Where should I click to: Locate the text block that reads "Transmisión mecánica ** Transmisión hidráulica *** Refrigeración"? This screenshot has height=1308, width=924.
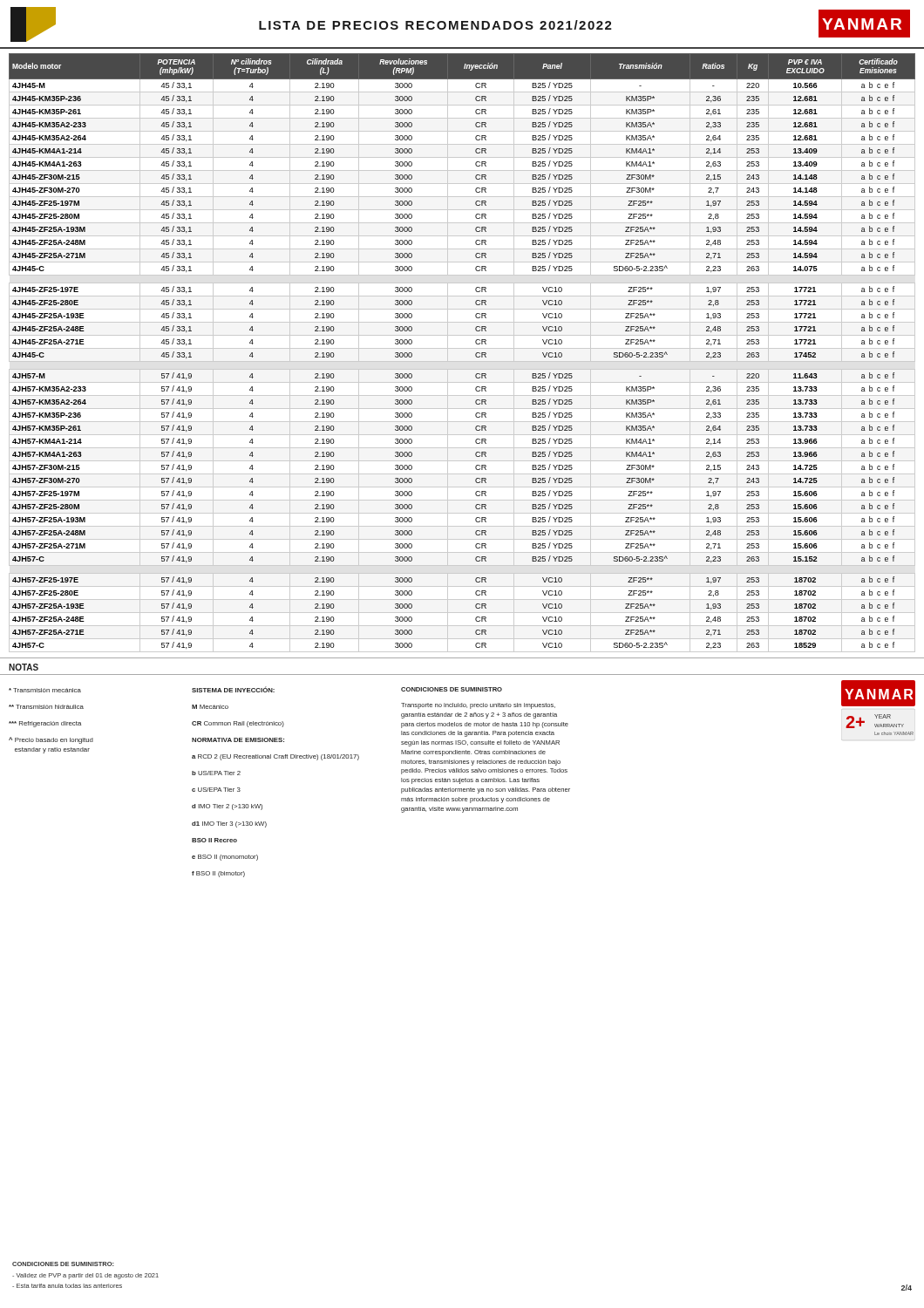click(x=45, y=690)
